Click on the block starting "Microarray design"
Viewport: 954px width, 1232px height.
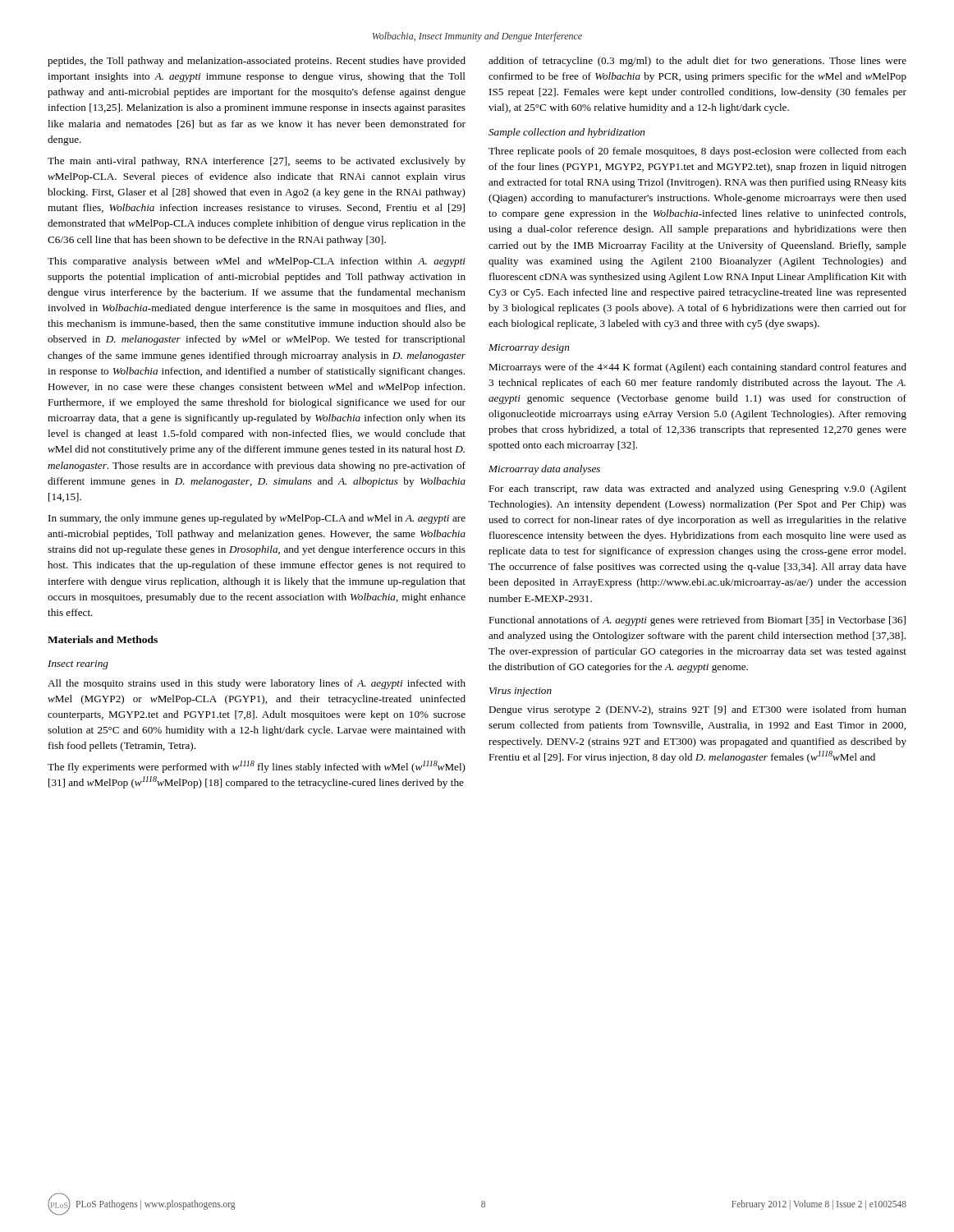(529, 347)
